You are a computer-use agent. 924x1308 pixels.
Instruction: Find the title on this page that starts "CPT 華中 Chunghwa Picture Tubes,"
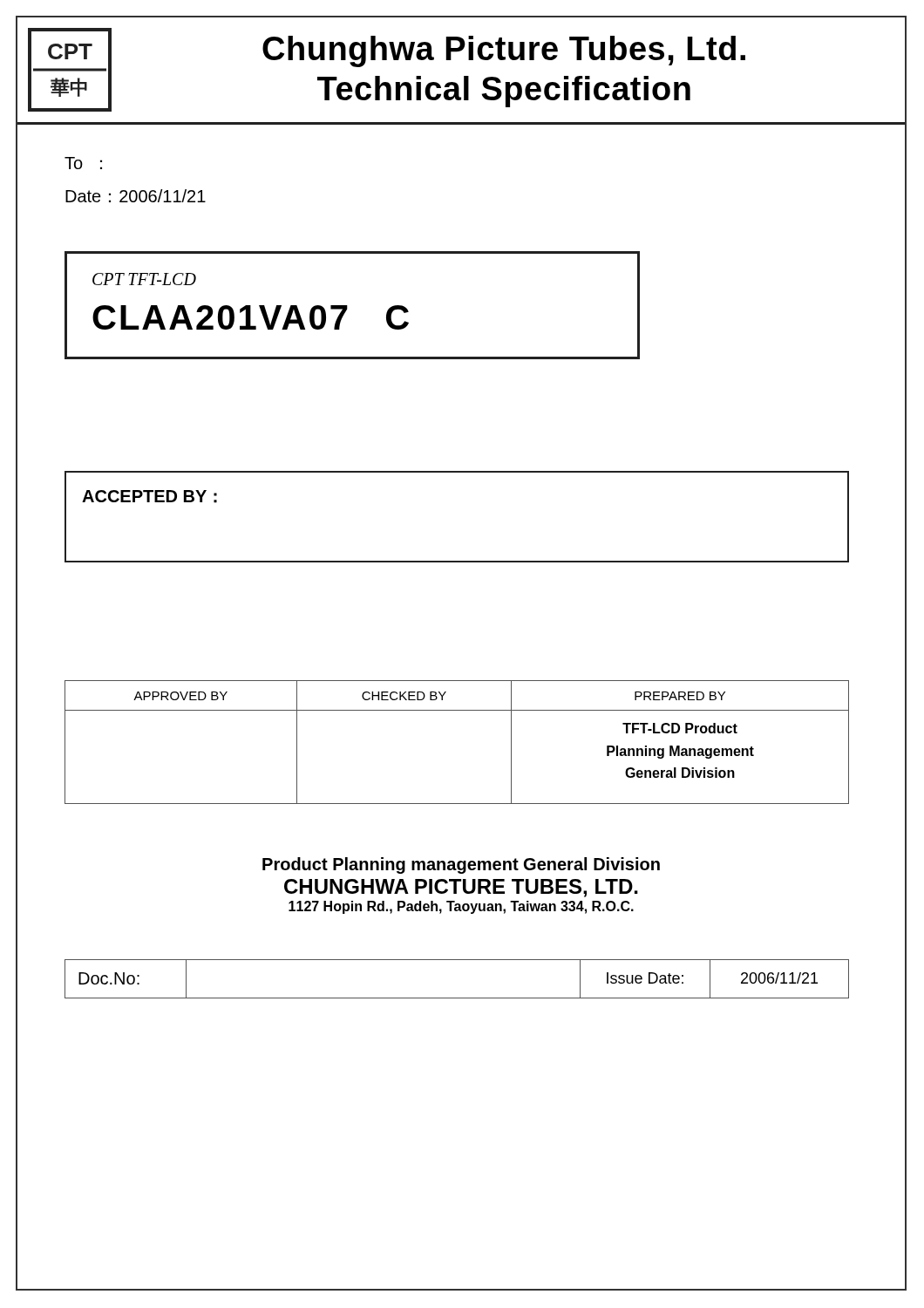pyautogui.click(x=461, y=70)
